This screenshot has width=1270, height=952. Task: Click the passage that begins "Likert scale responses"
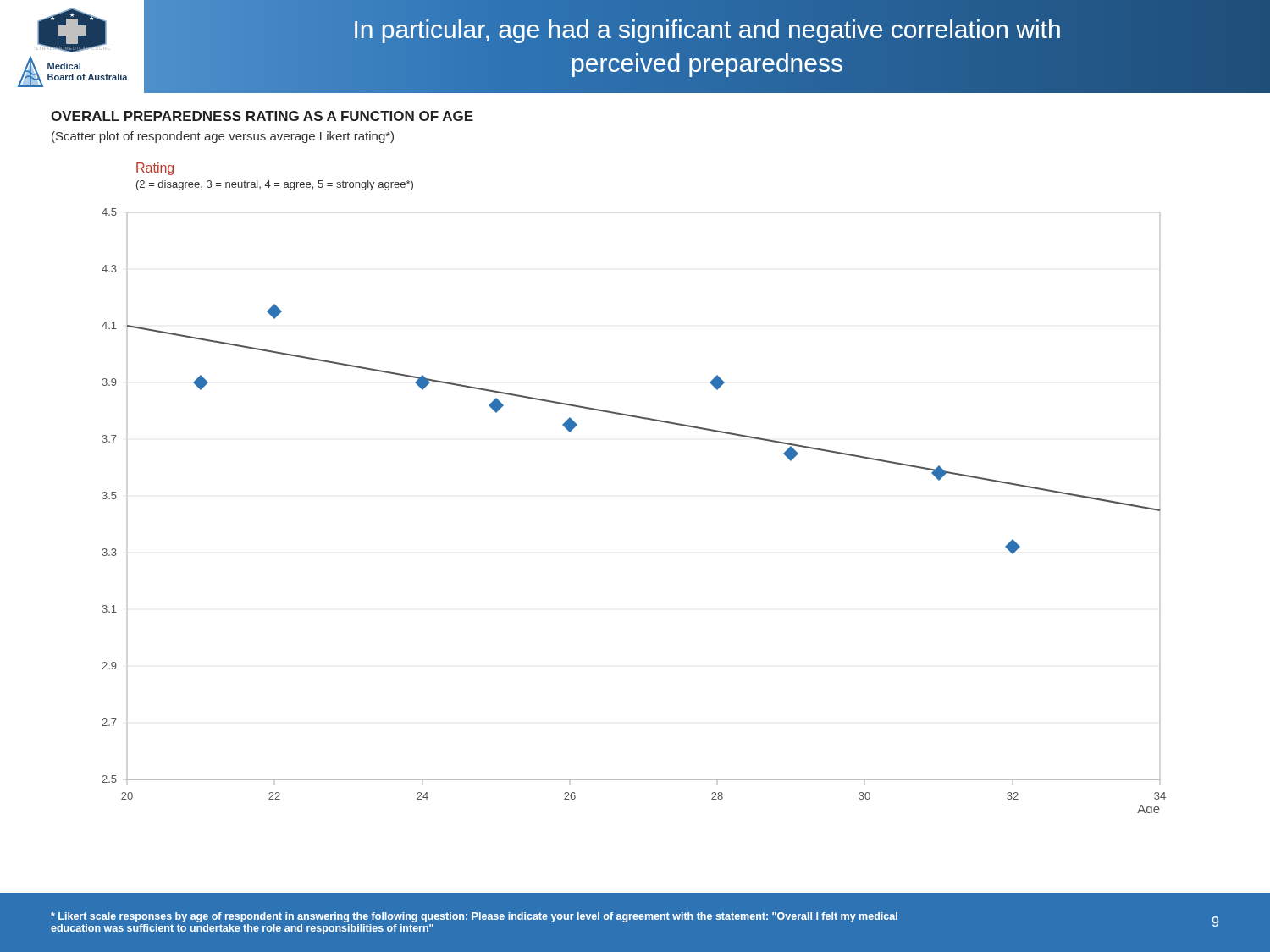(474, 922)
